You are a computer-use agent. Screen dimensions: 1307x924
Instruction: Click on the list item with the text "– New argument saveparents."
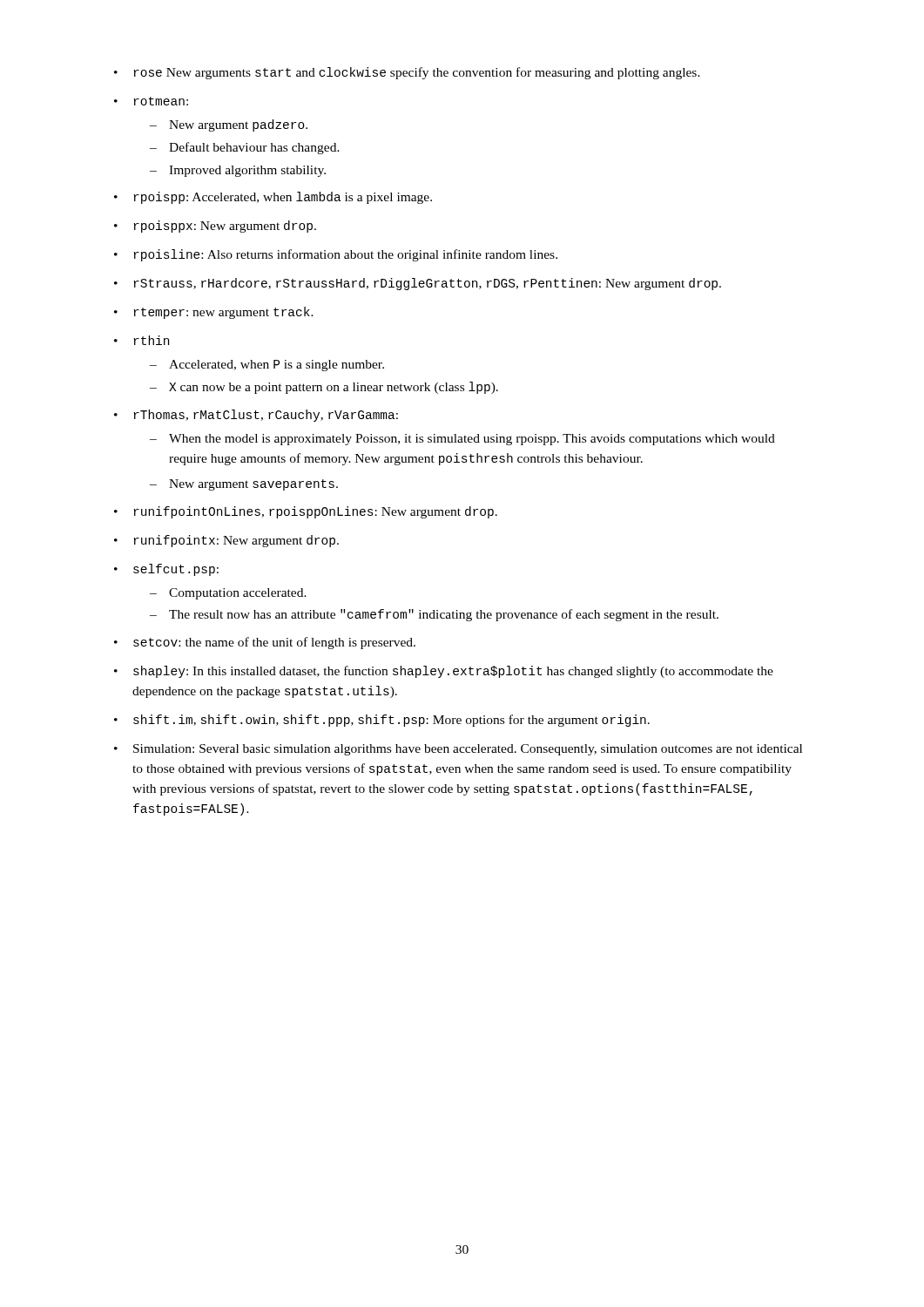244,484
